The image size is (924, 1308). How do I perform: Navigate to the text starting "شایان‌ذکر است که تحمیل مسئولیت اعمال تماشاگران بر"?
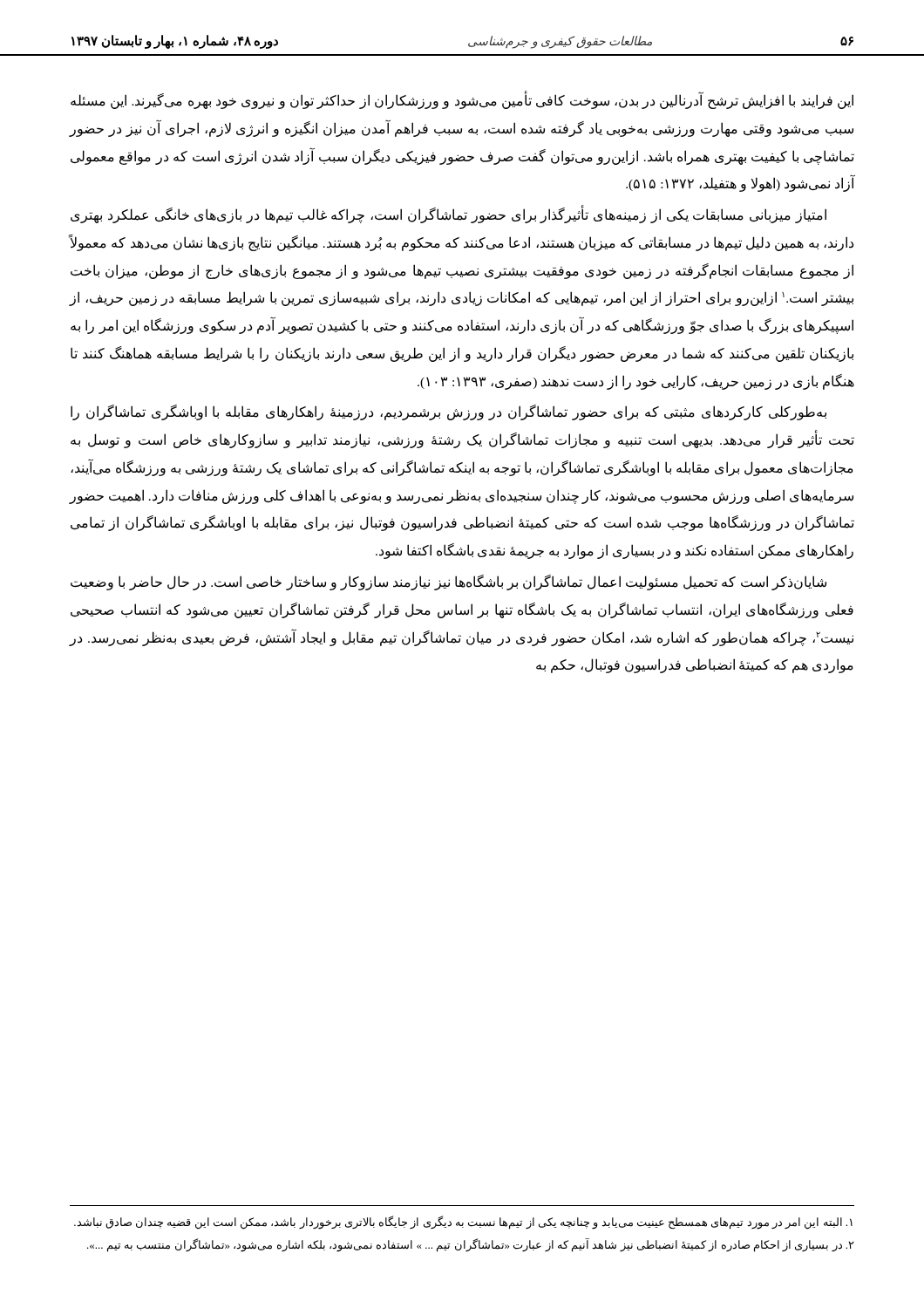[462, 624]
